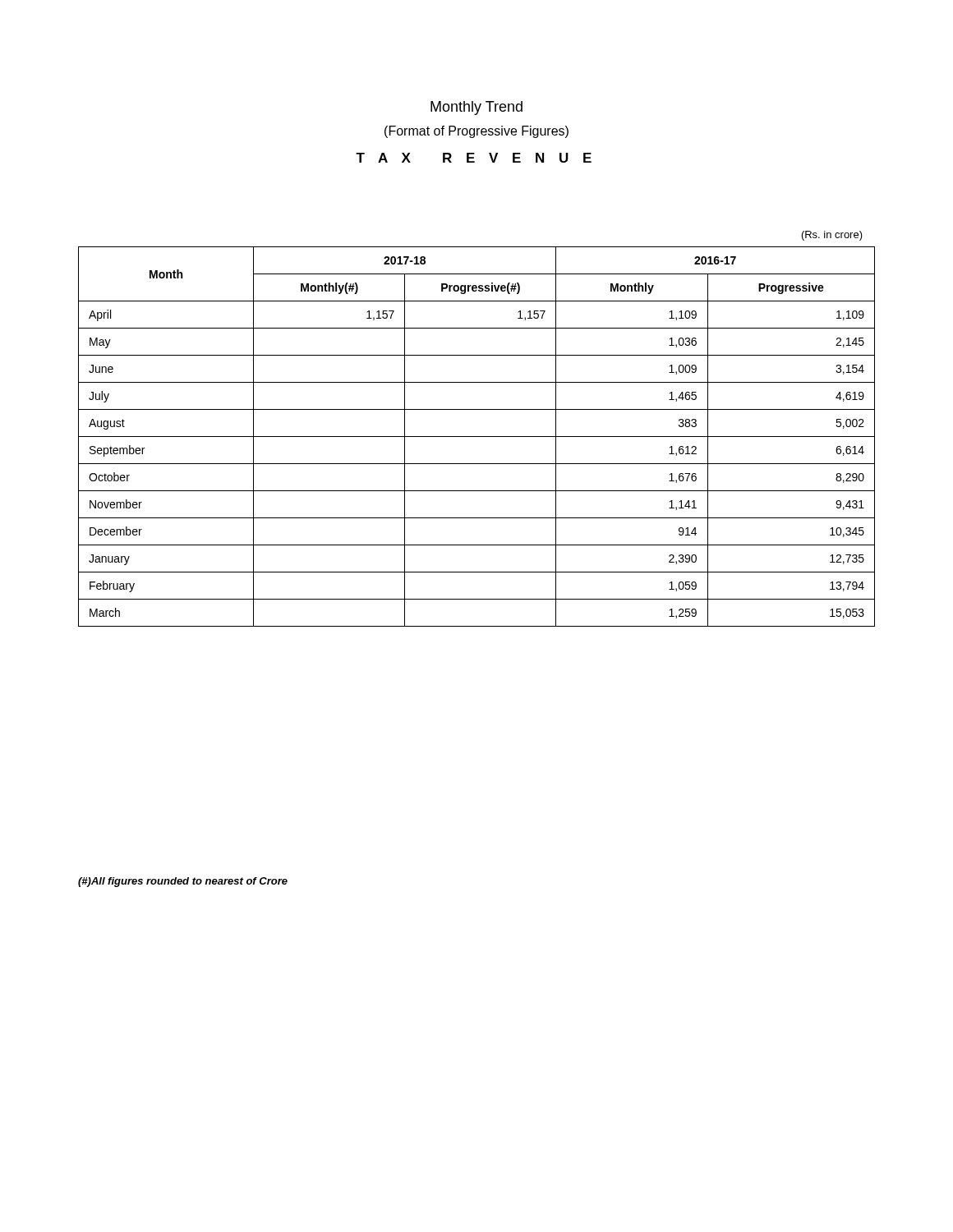Locate the region starting "Monthly Trend"
Viewport: 953px width, 1232px height.
pos(476,107)
